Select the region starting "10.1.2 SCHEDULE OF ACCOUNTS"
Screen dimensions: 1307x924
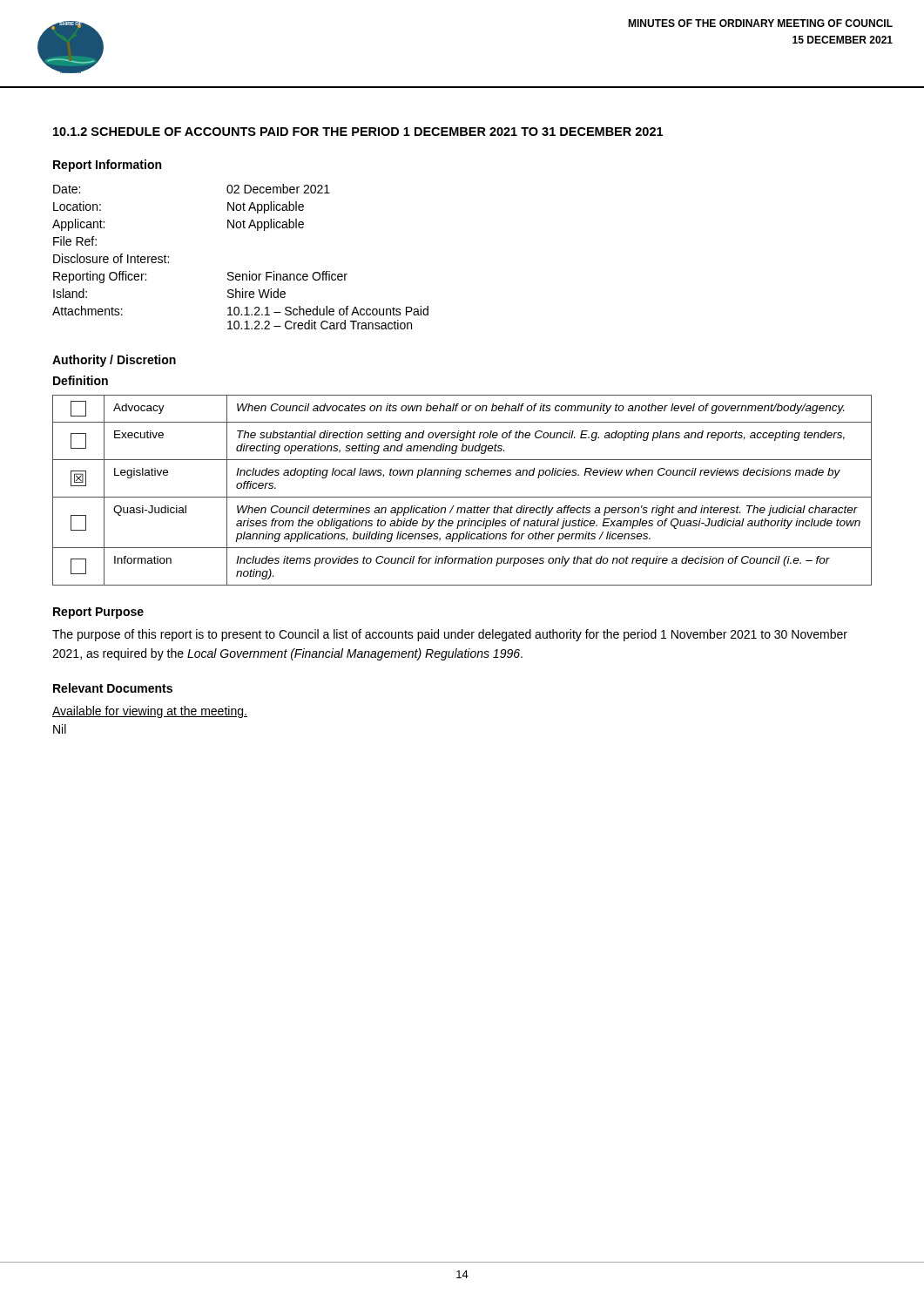coord(358,132)
